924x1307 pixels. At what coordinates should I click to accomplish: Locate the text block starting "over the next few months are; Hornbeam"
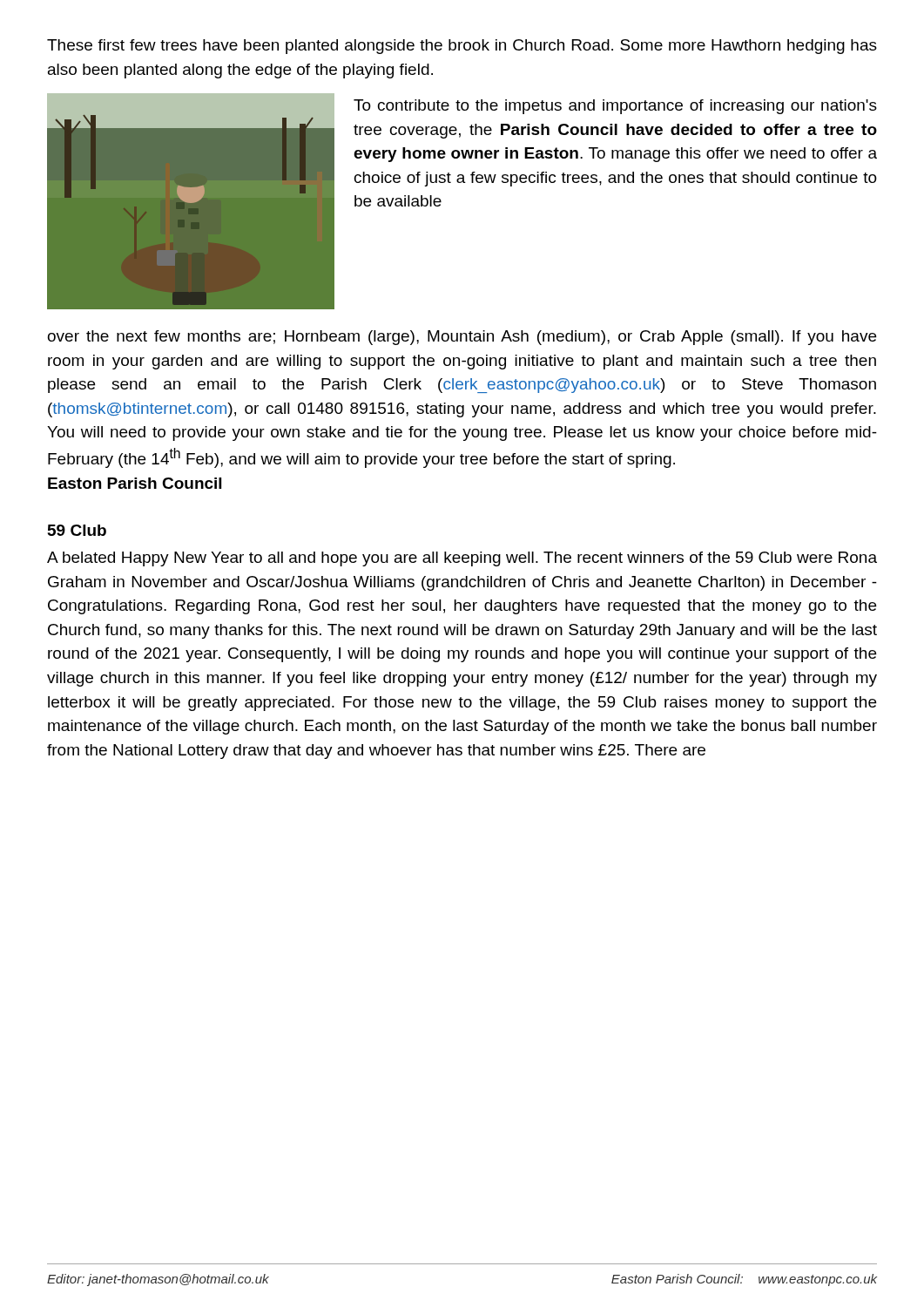click(462, 409)
